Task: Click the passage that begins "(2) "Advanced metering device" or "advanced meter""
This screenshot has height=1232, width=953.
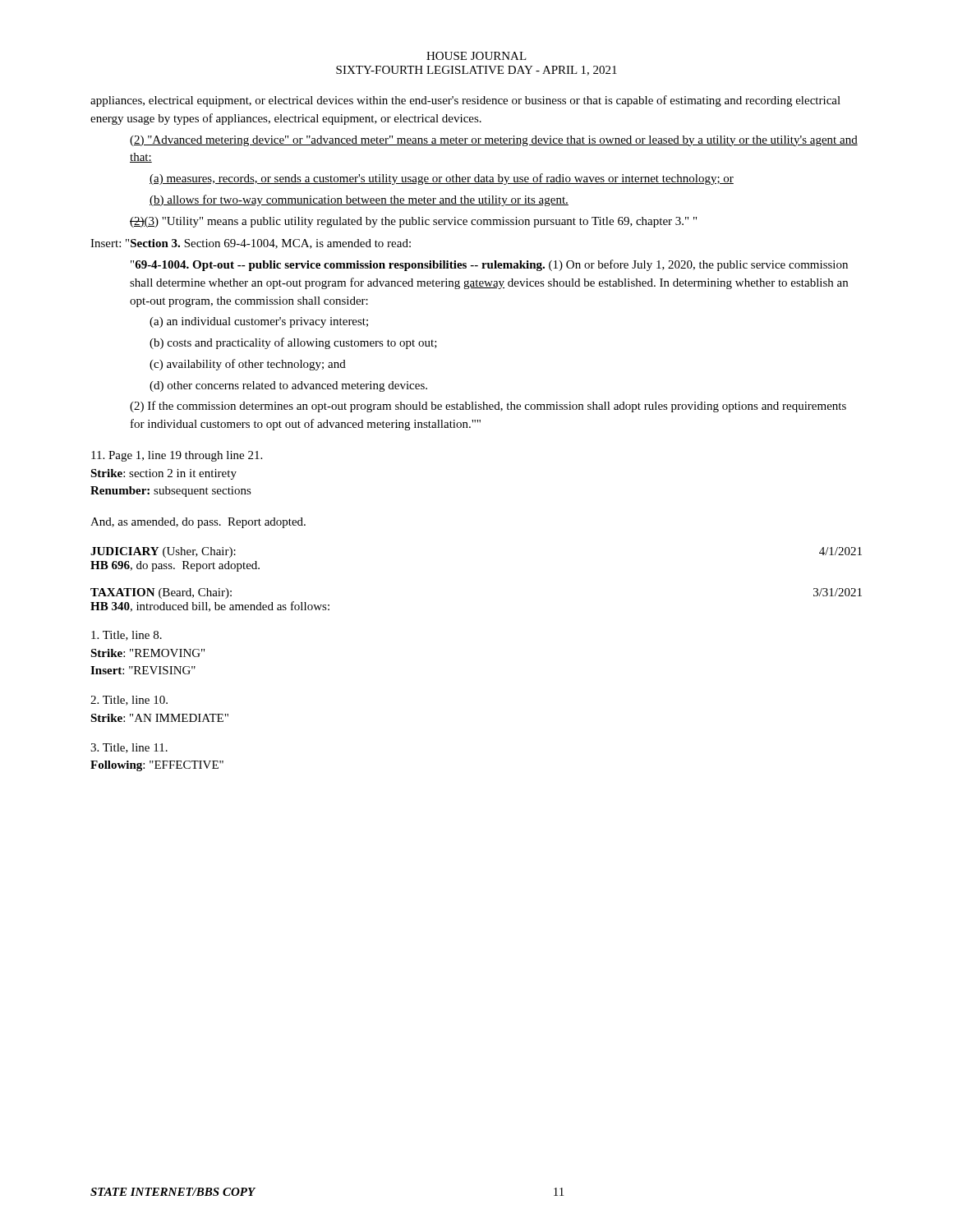Action: click(x=494, y=148)
